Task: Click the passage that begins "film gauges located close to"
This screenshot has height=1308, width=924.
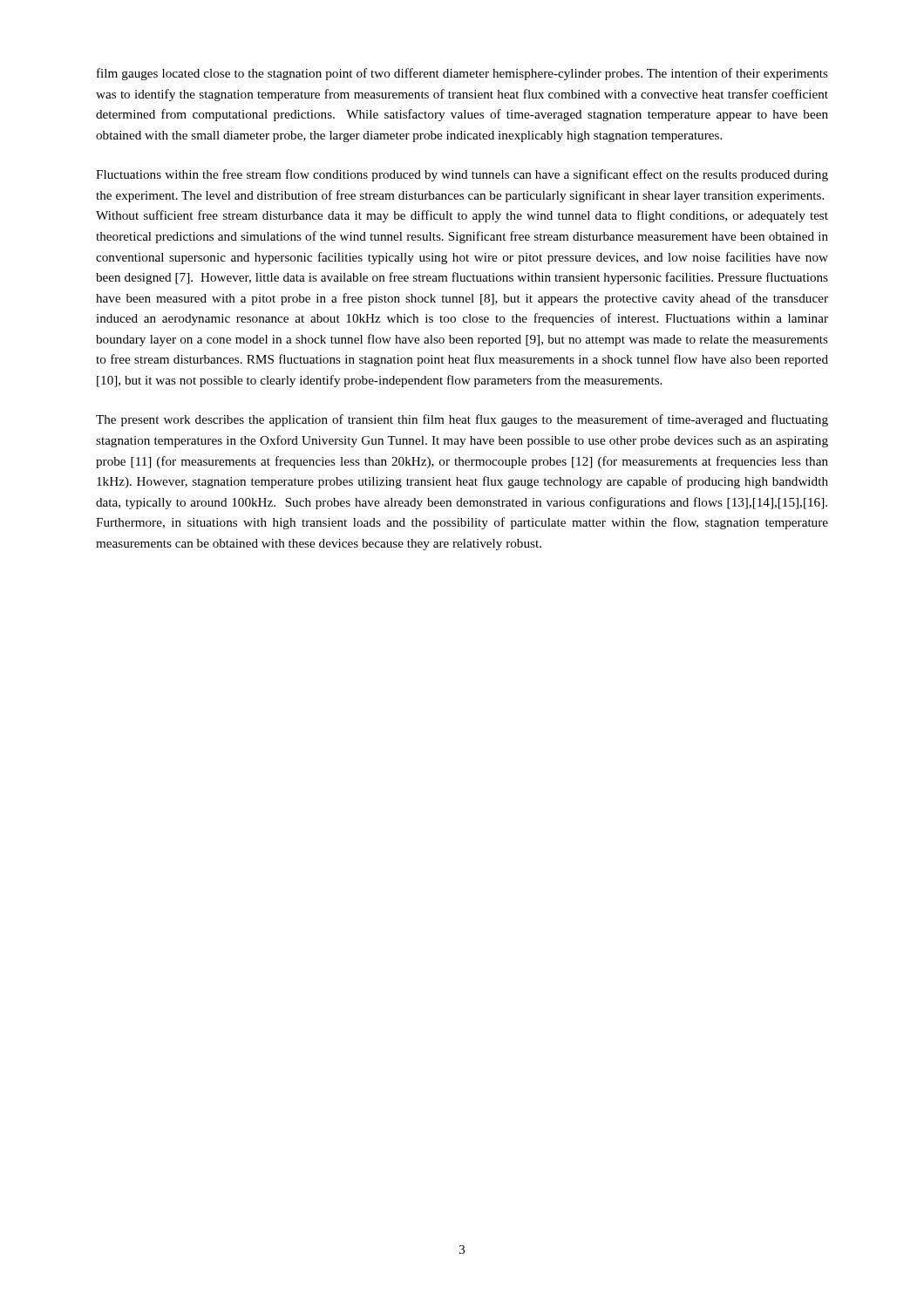Action: 462,104
